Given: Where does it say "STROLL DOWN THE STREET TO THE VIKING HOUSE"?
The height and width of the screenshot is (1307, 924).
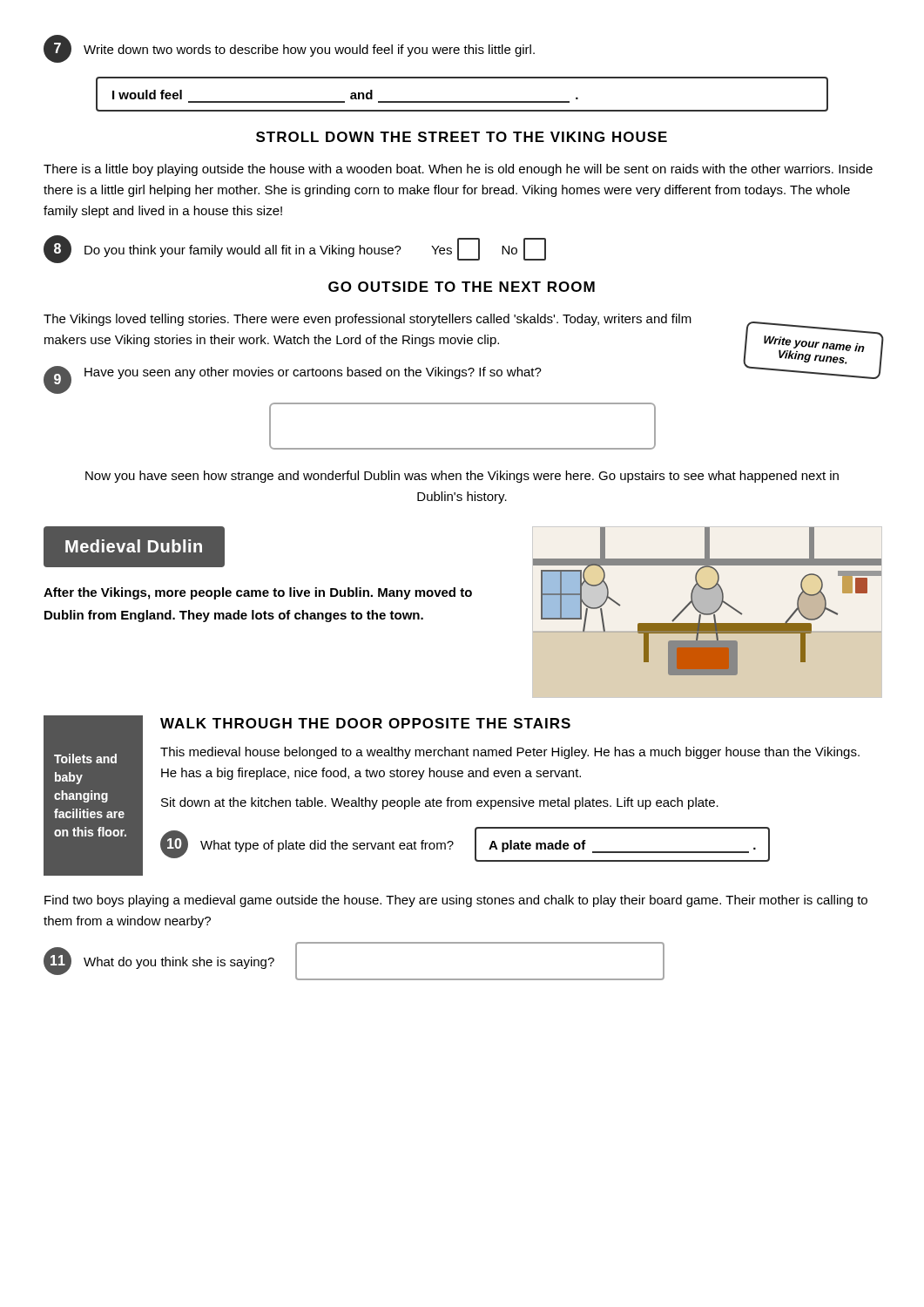Looking at the screenshot, I should pos(462,137).
